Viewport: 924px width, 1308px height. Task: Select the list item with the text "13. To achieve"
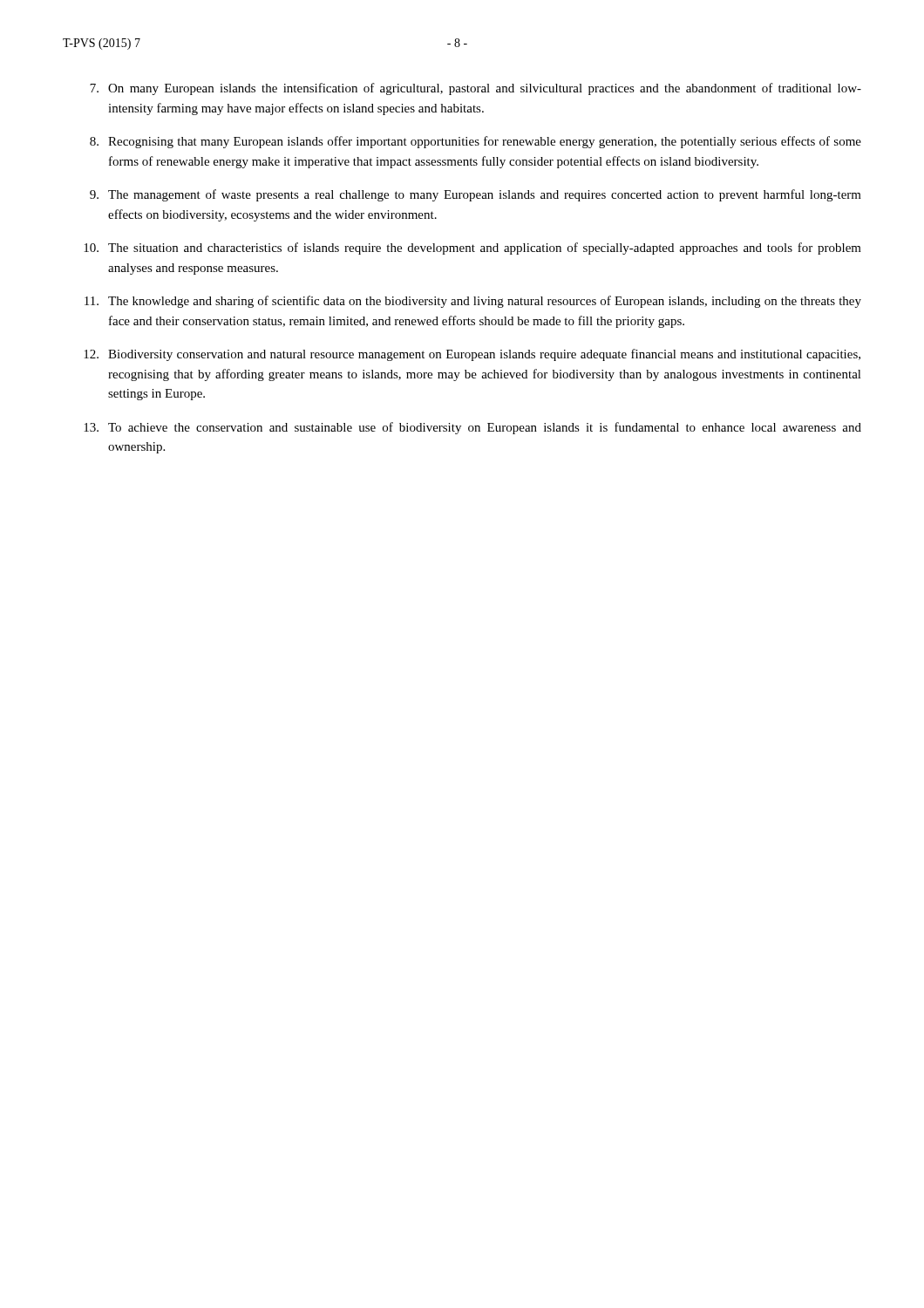point(462,437)
